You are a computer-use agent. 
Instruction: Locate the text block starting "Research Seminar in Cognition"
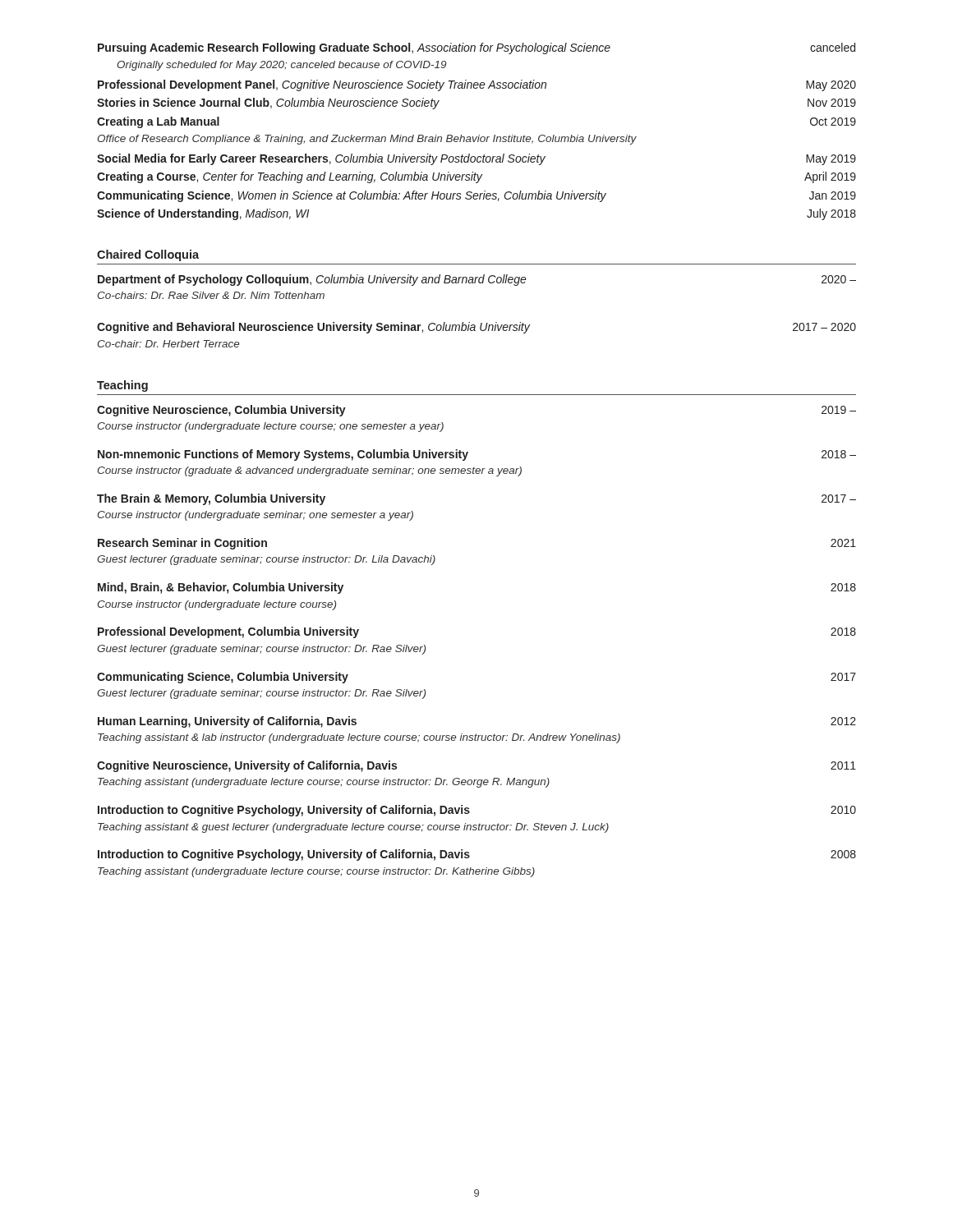tap(182, 543)
